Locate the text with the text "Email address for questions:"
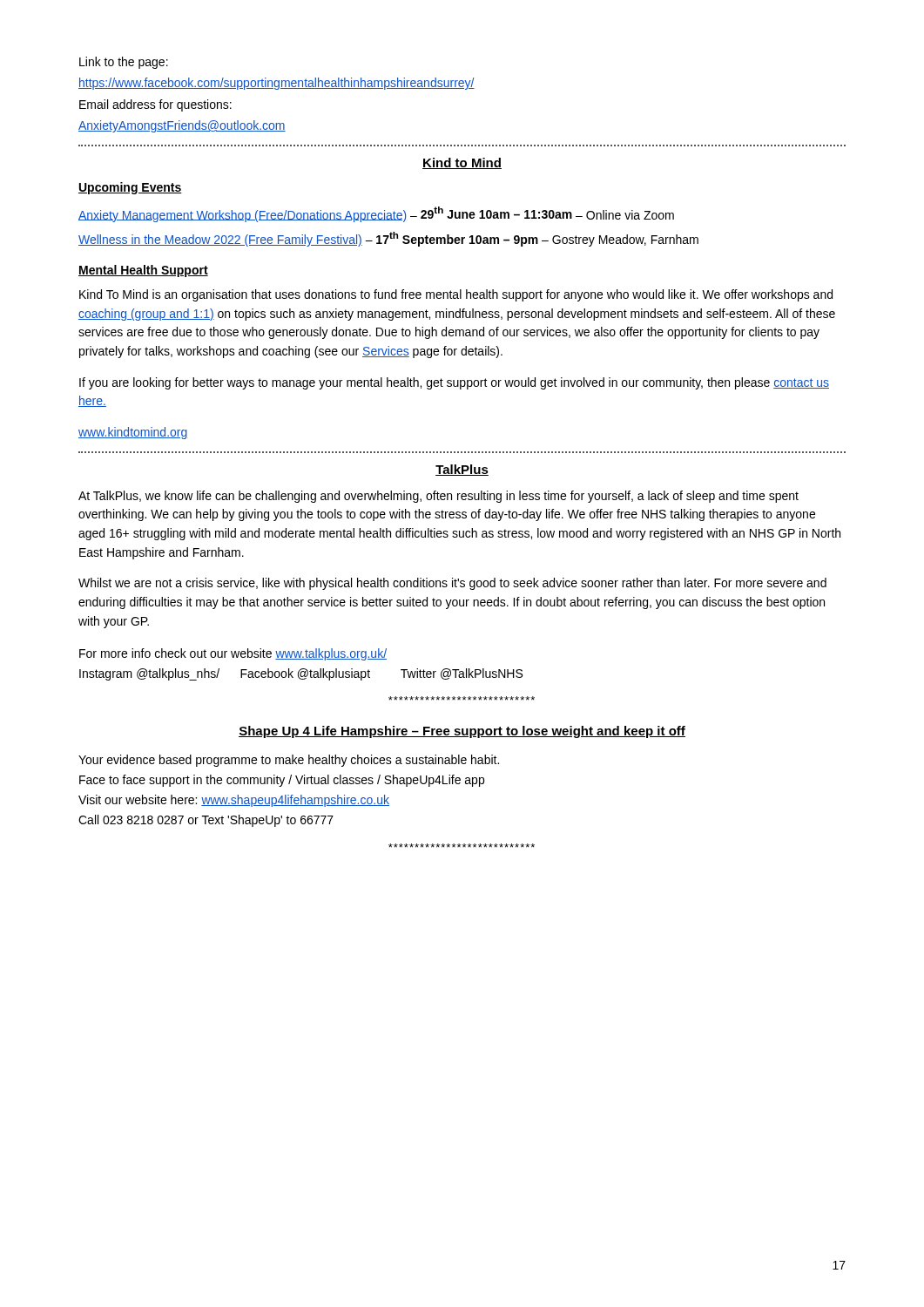This screenshot has height=1307, width=924. 155,104
